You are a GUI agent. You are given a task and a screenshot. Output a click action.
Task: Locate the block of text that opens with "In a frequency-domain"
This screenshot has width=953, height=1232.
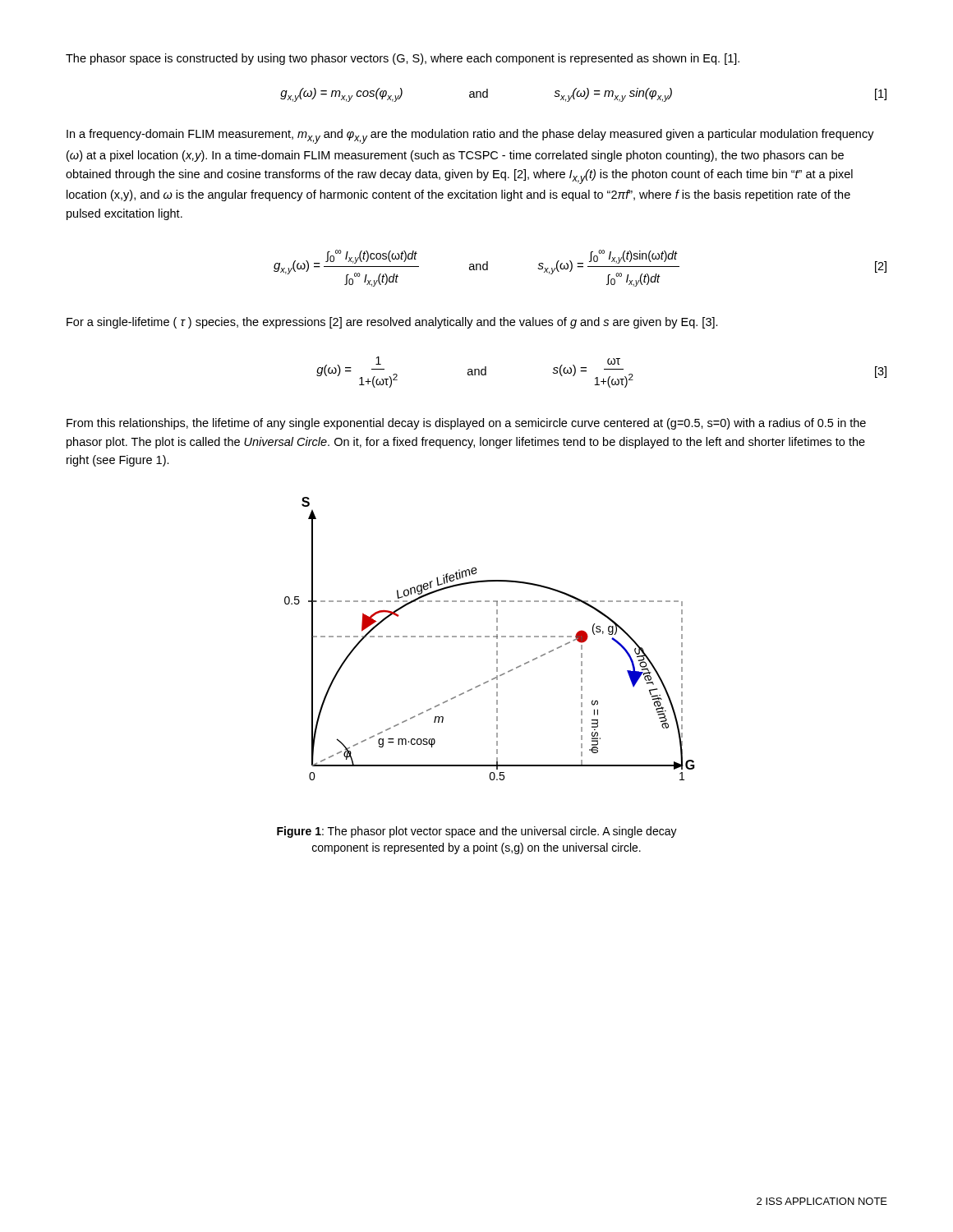470,174
